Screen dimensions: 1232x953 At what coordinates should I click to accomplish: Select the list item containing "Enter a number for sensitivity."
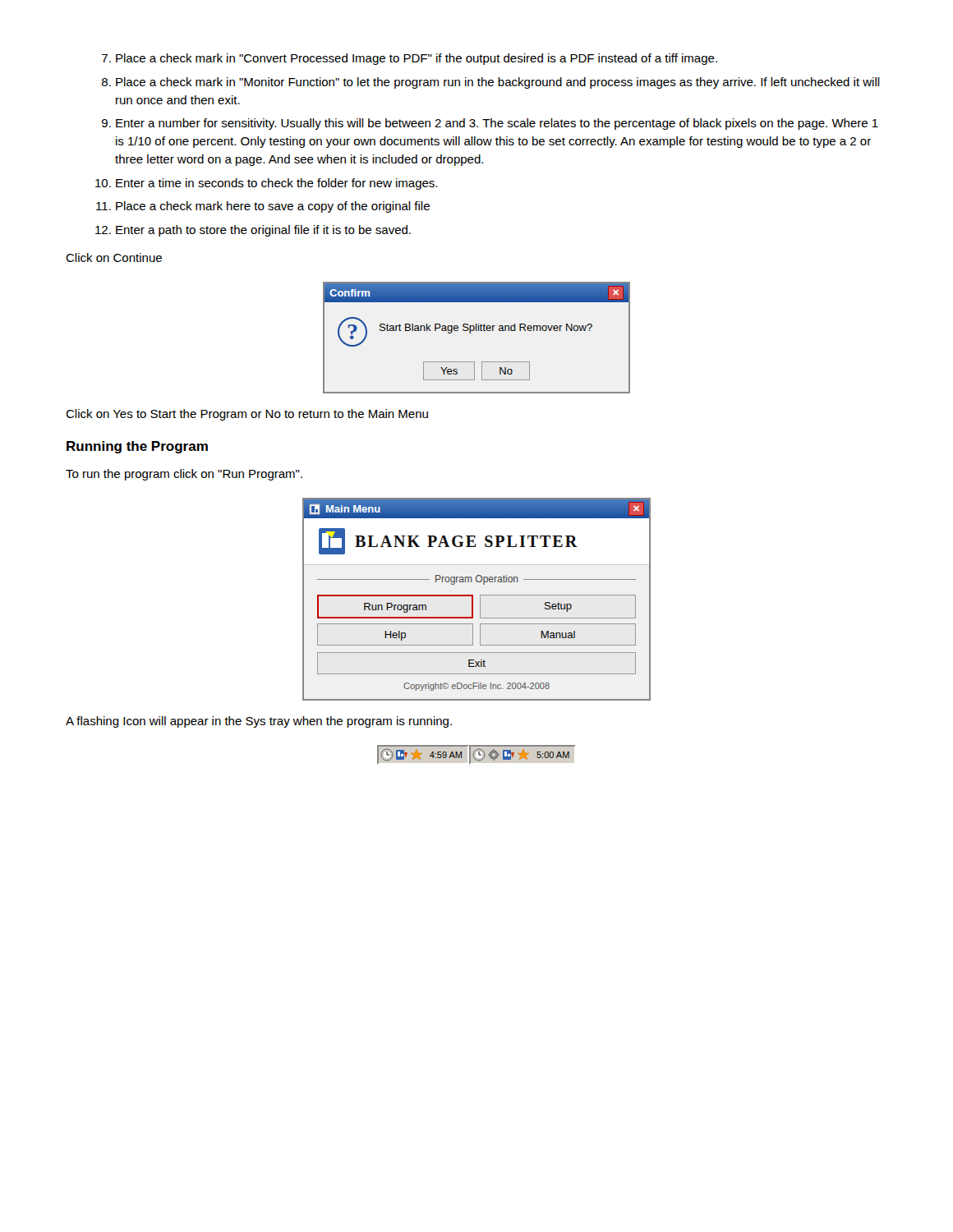click(497, 141)
